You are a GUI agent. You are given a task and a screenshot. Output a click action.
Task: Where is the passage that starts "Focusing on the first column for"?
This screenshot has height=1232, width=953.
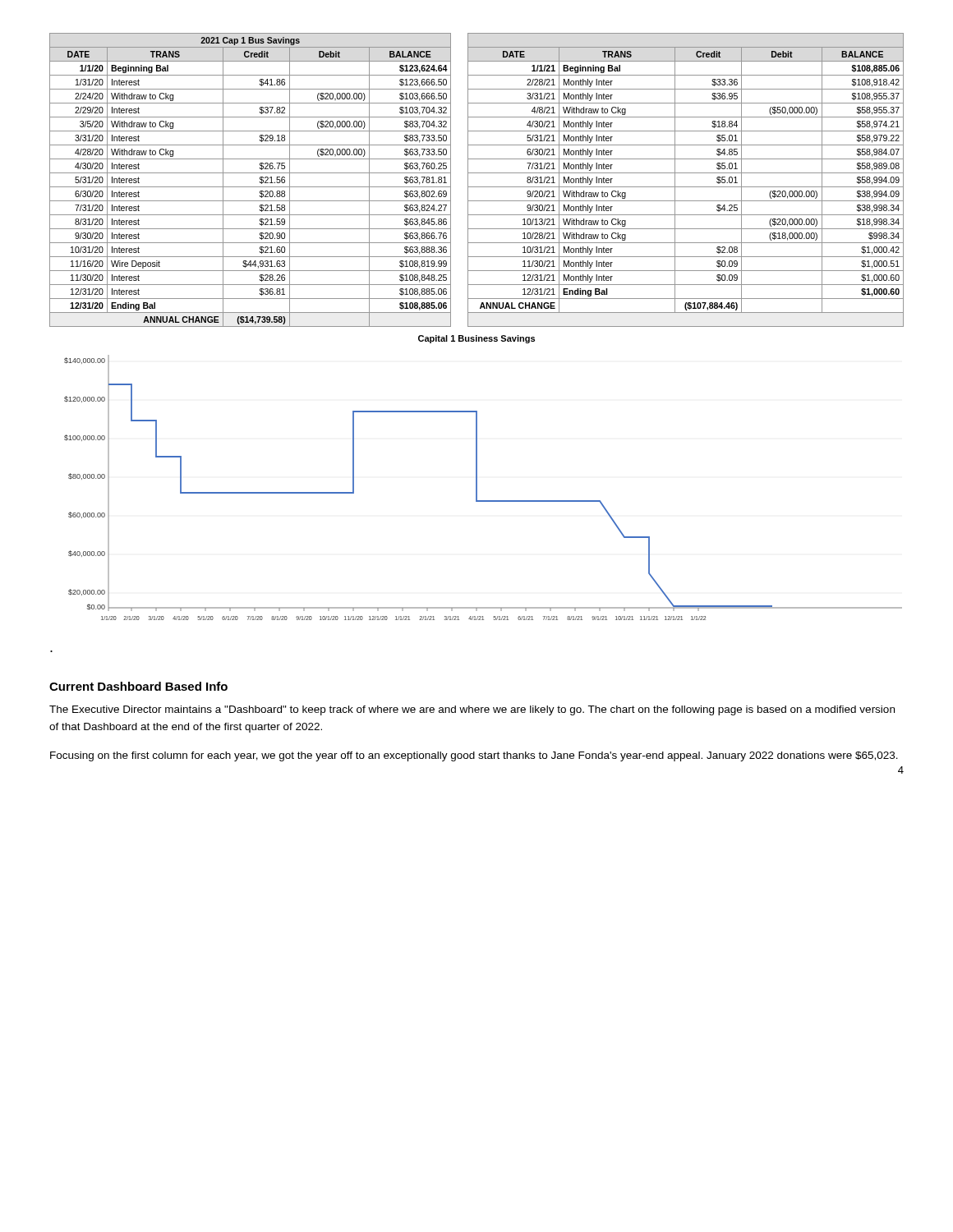tap(474, 755)
